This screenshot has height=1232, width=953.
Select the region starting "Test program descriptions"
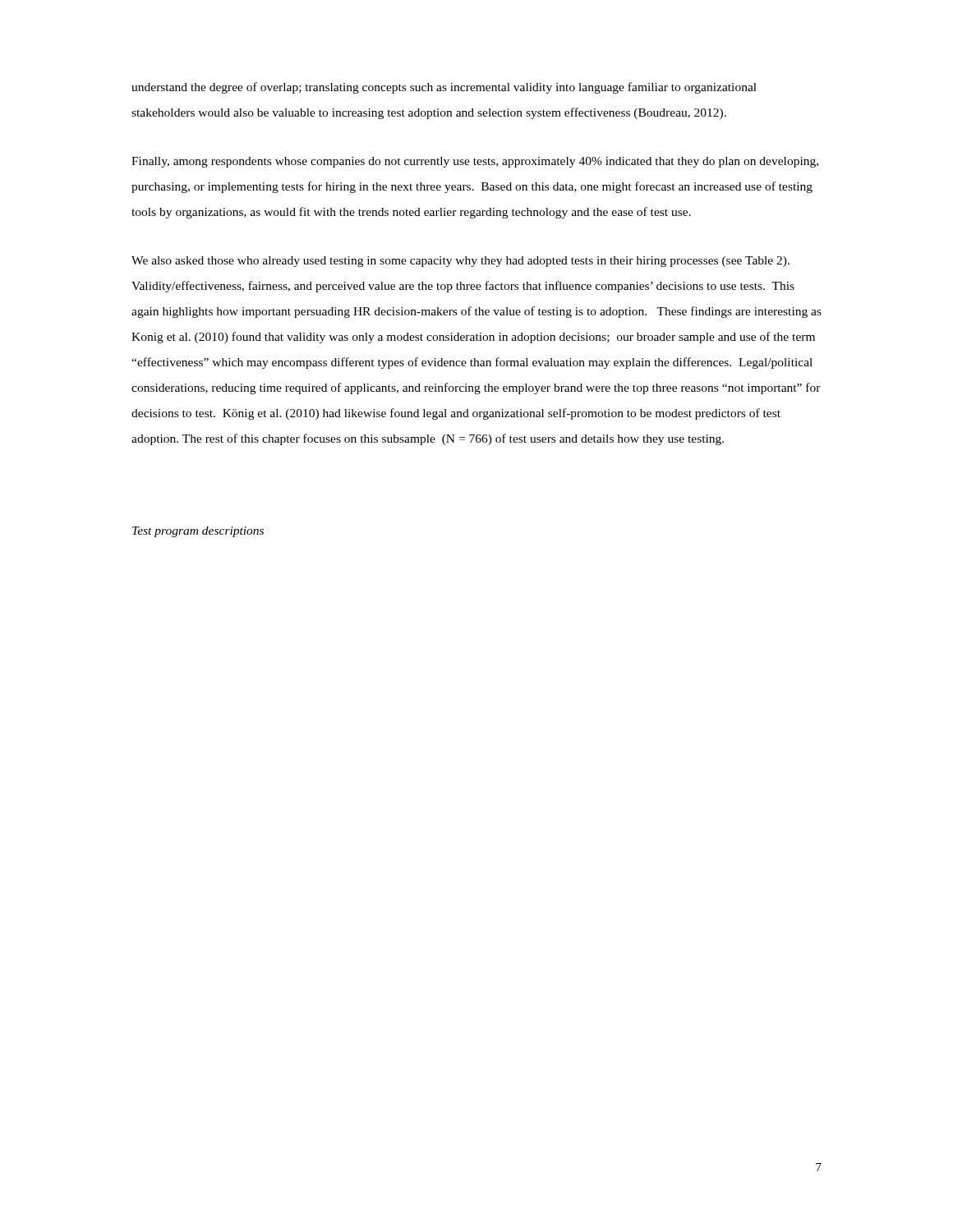[x=198, y=530]
